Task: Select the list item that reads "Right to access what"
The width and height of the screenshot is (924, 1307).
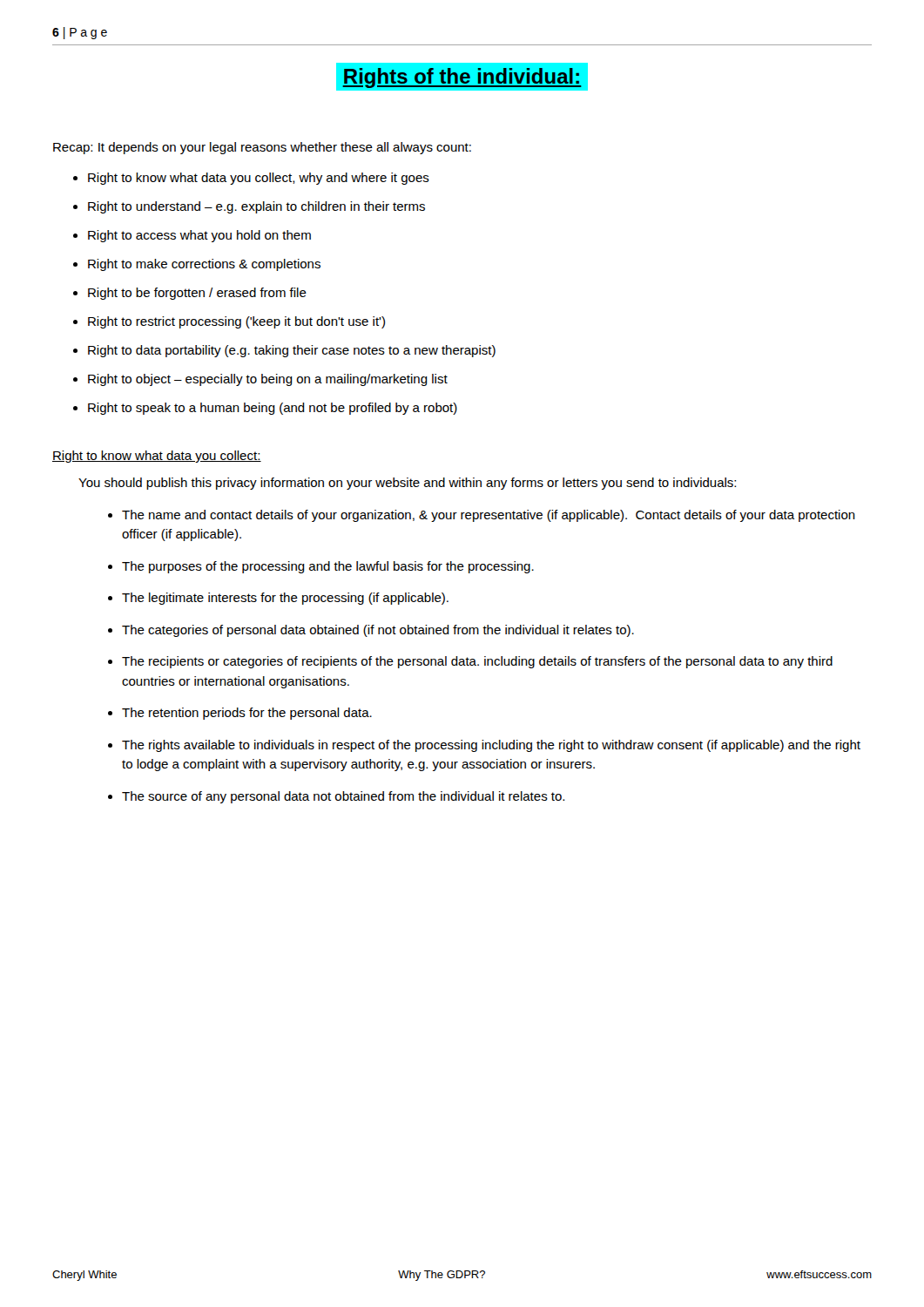Action: click(x=199, y=235)
